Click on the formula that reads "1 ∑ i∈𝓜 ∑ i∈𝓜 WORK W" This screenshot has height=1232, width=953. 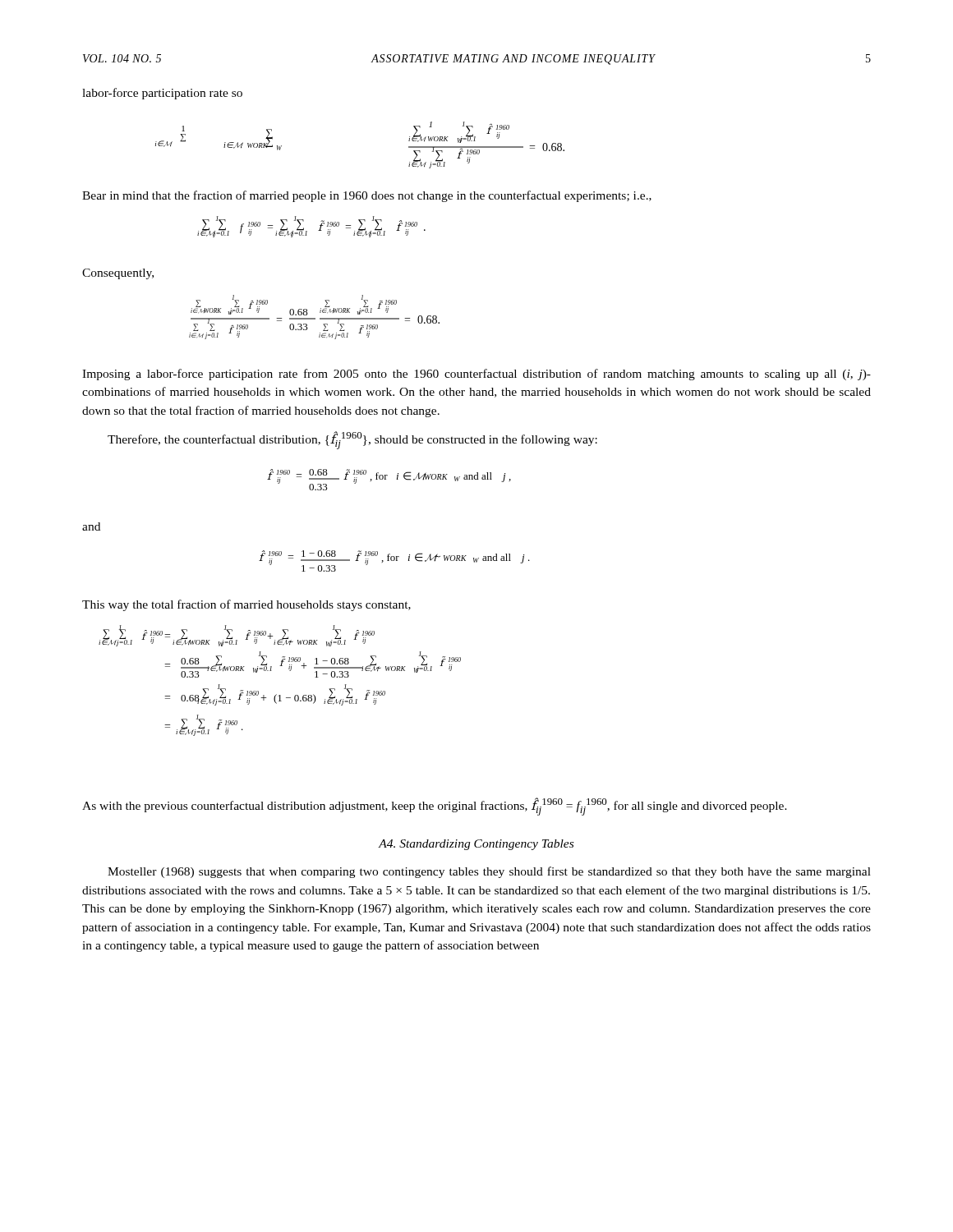(476, 144)
